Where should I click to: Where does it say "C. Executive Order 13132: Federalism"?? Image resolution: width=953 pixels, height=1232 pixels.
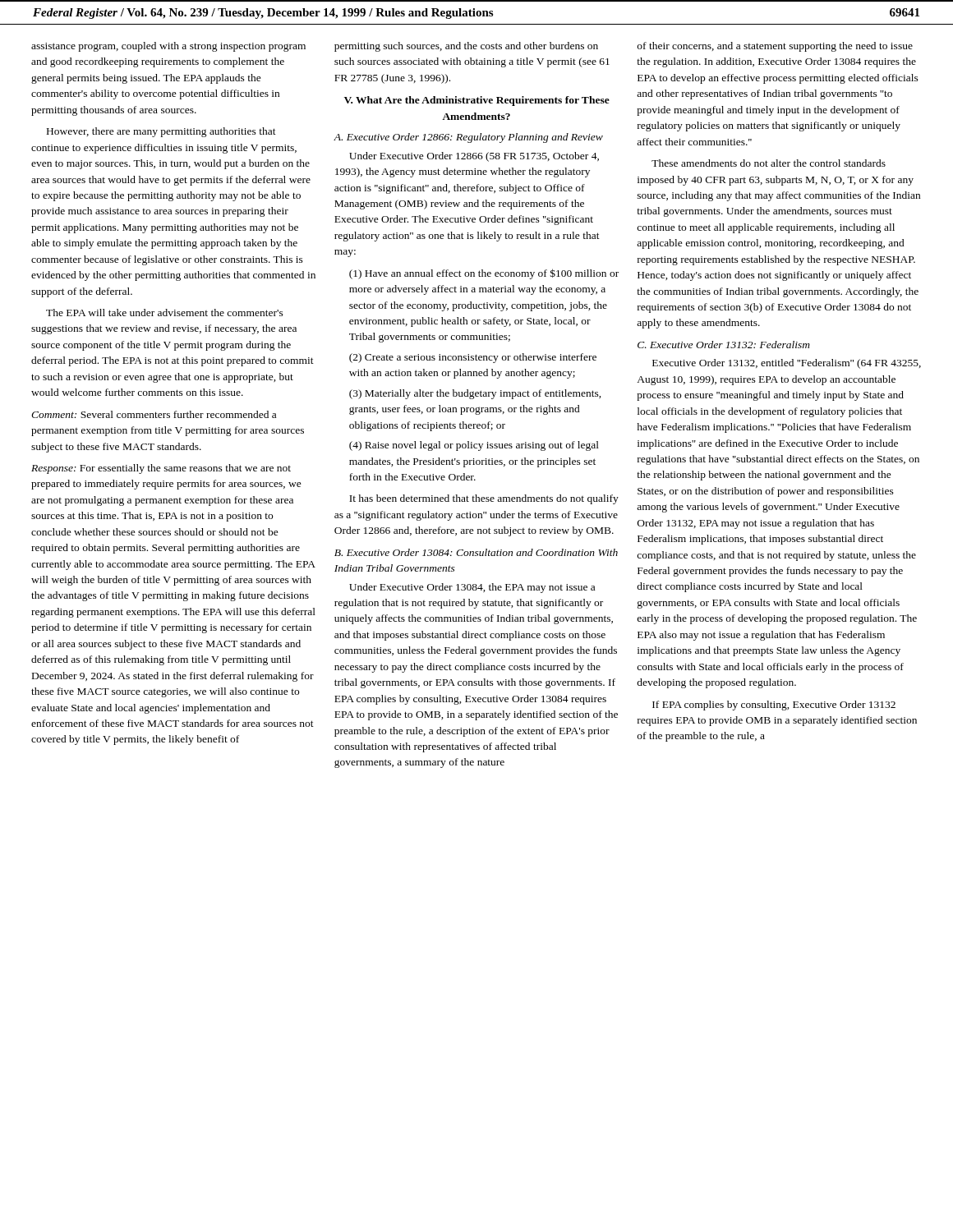coord(723,344)
